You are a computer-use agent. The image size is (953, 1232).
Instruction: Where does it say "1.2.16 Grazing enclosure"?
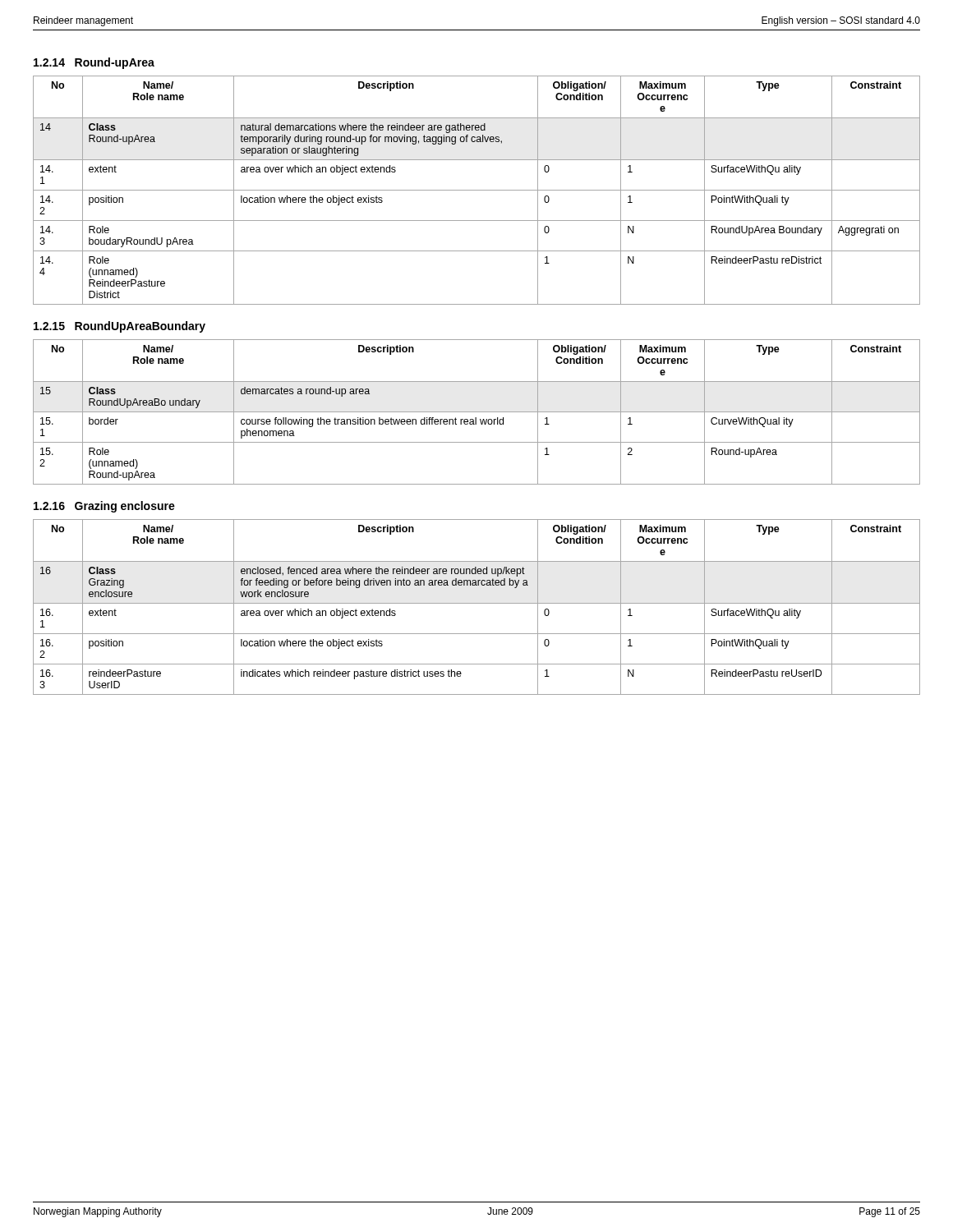click(x=104, y=506)
